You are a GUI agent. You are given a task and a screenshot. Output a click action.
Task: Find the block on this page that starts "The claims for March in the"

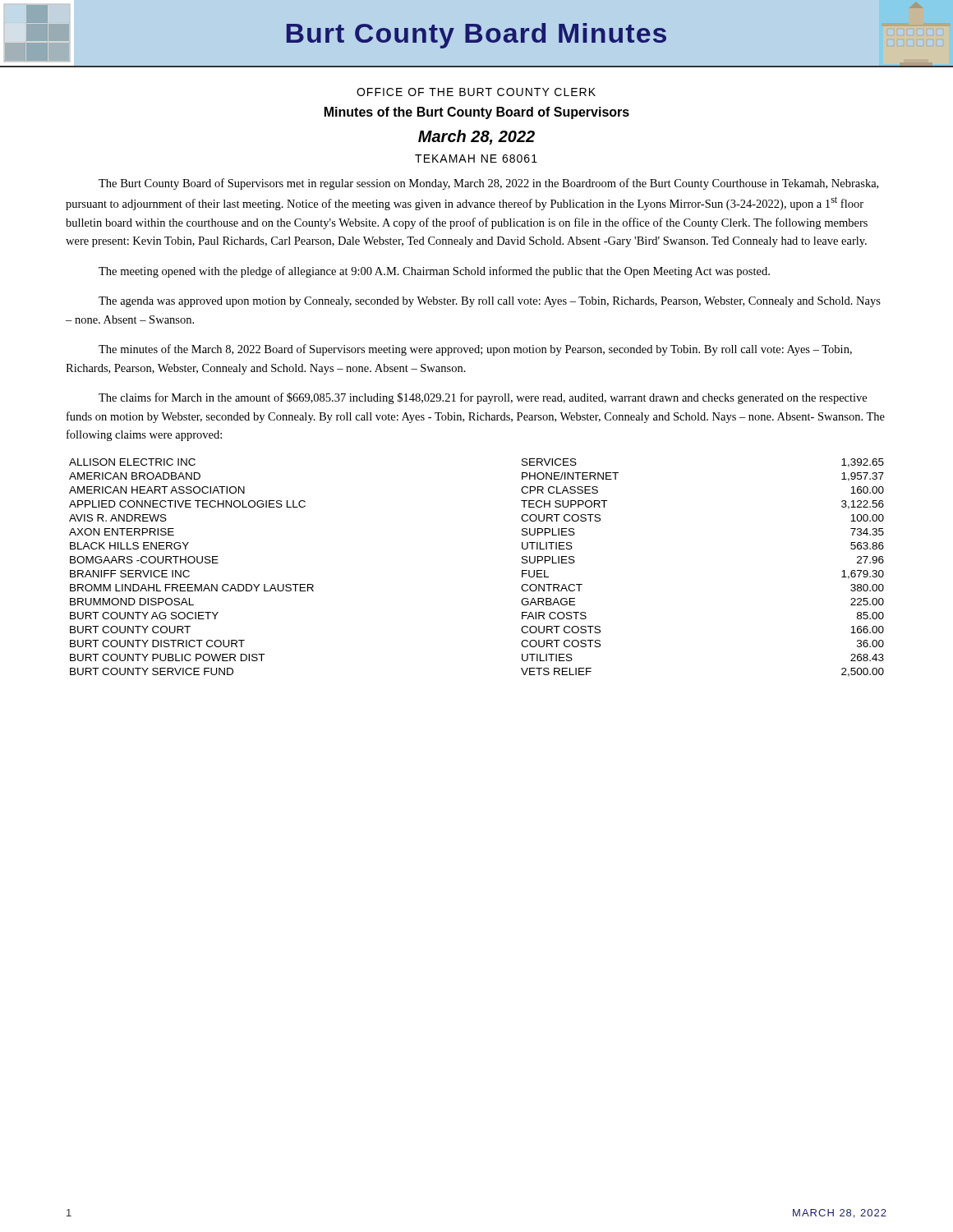(x=476, y=416)
